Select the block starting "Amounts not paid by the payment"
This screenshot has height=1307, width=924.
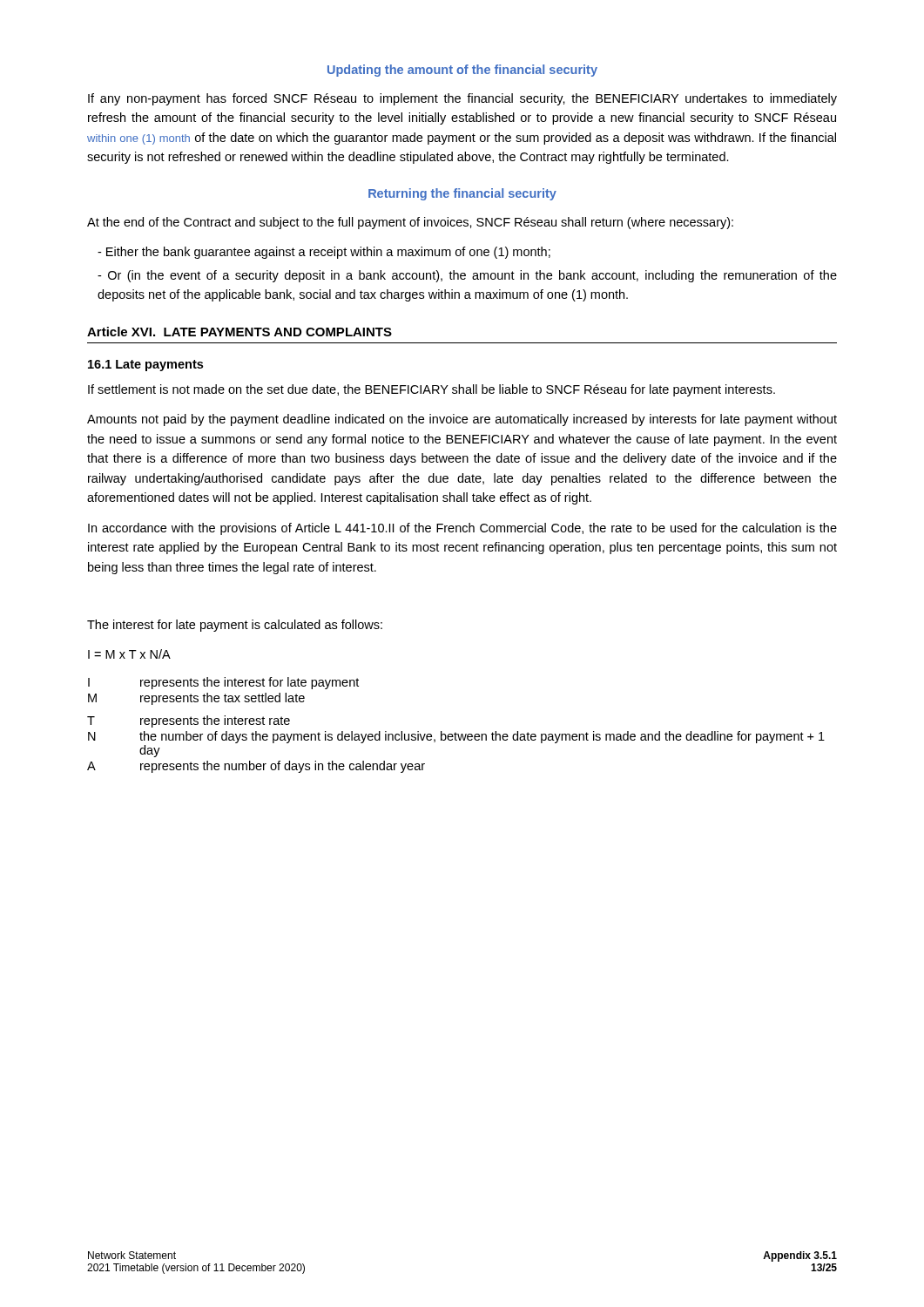[462, 458]
